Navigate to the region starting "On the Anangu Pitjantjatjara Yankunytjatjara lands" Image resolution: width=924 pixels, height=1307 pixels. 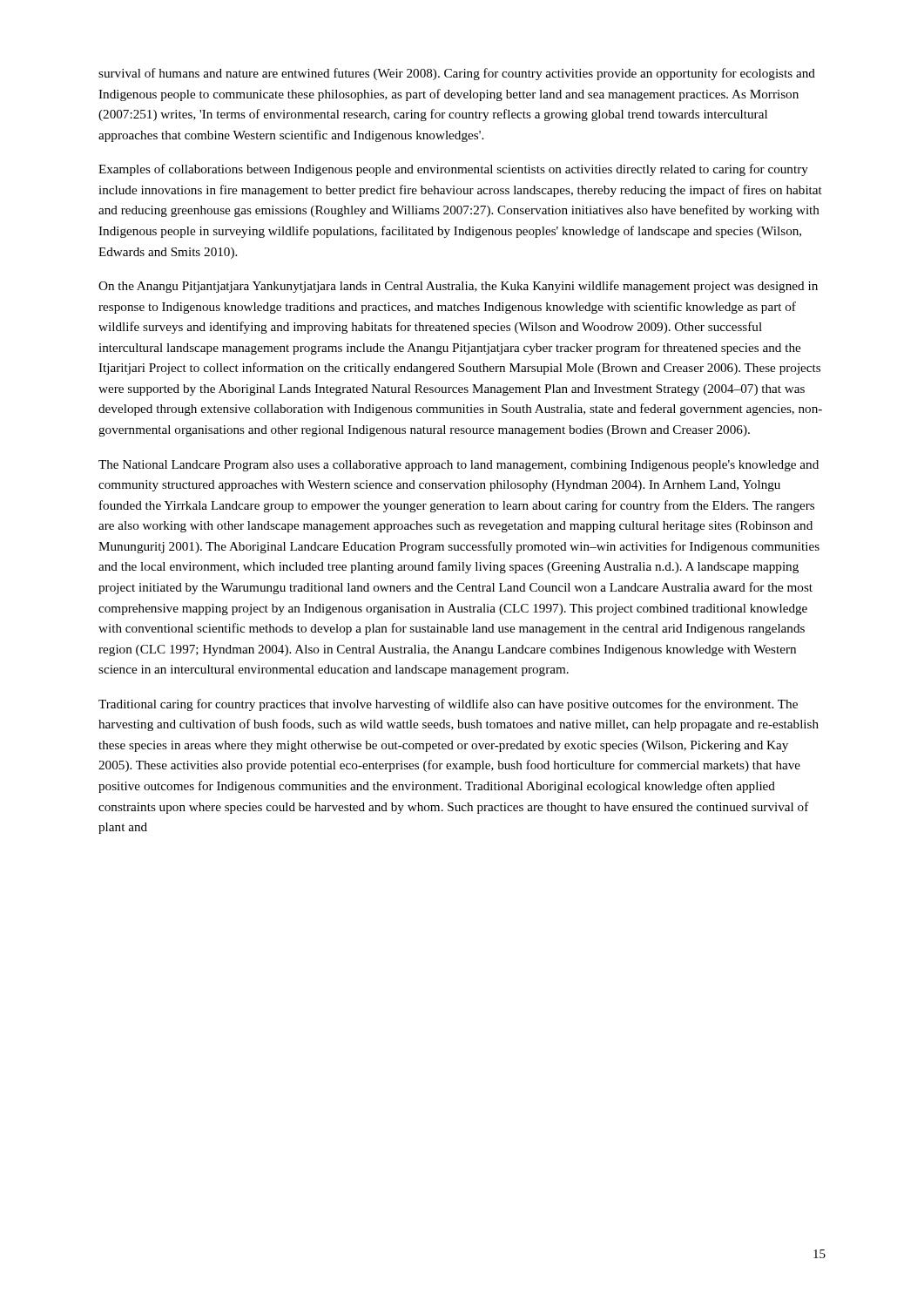coord(462,358)
